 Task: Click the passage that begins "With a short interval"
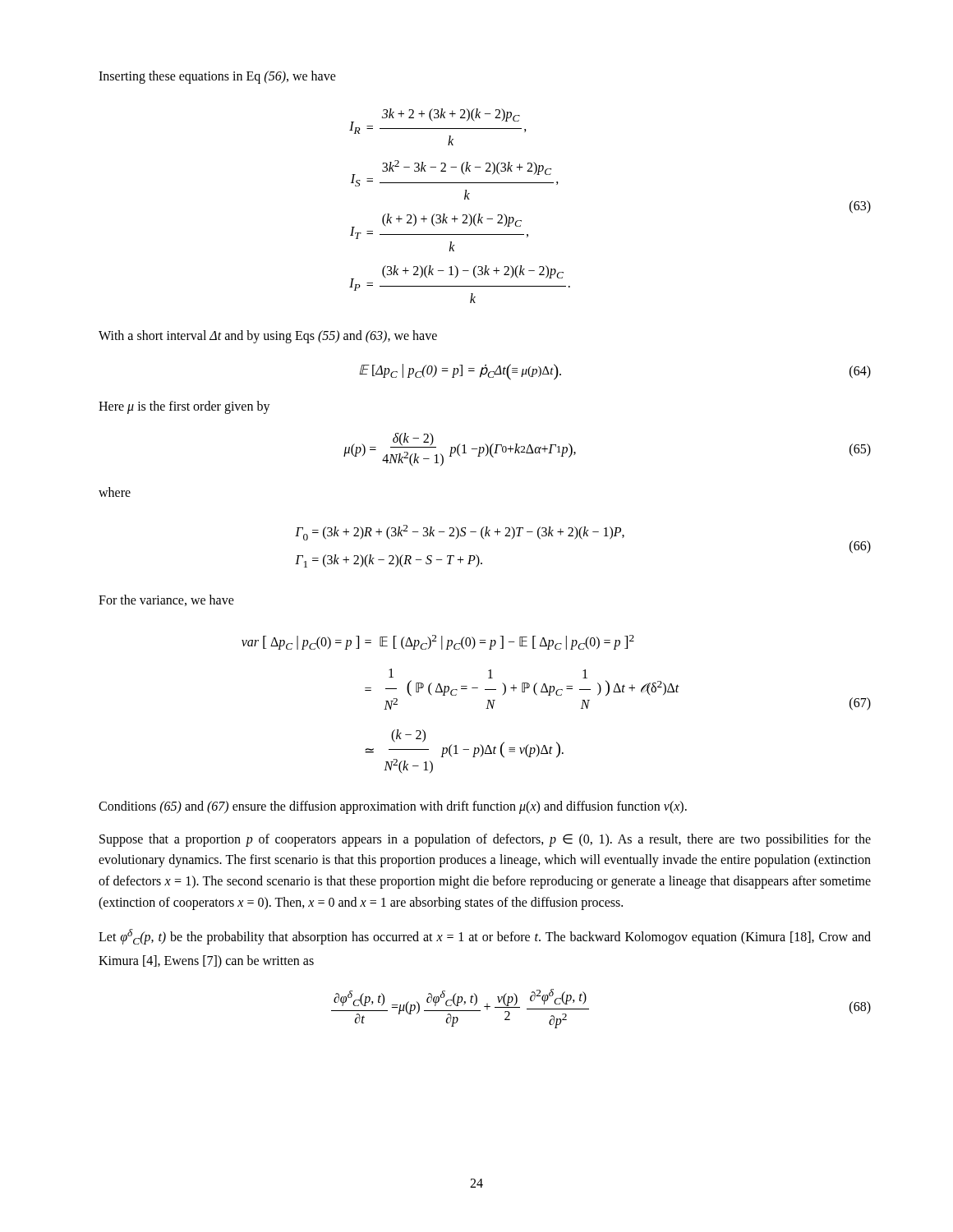(x=268, y=337)
